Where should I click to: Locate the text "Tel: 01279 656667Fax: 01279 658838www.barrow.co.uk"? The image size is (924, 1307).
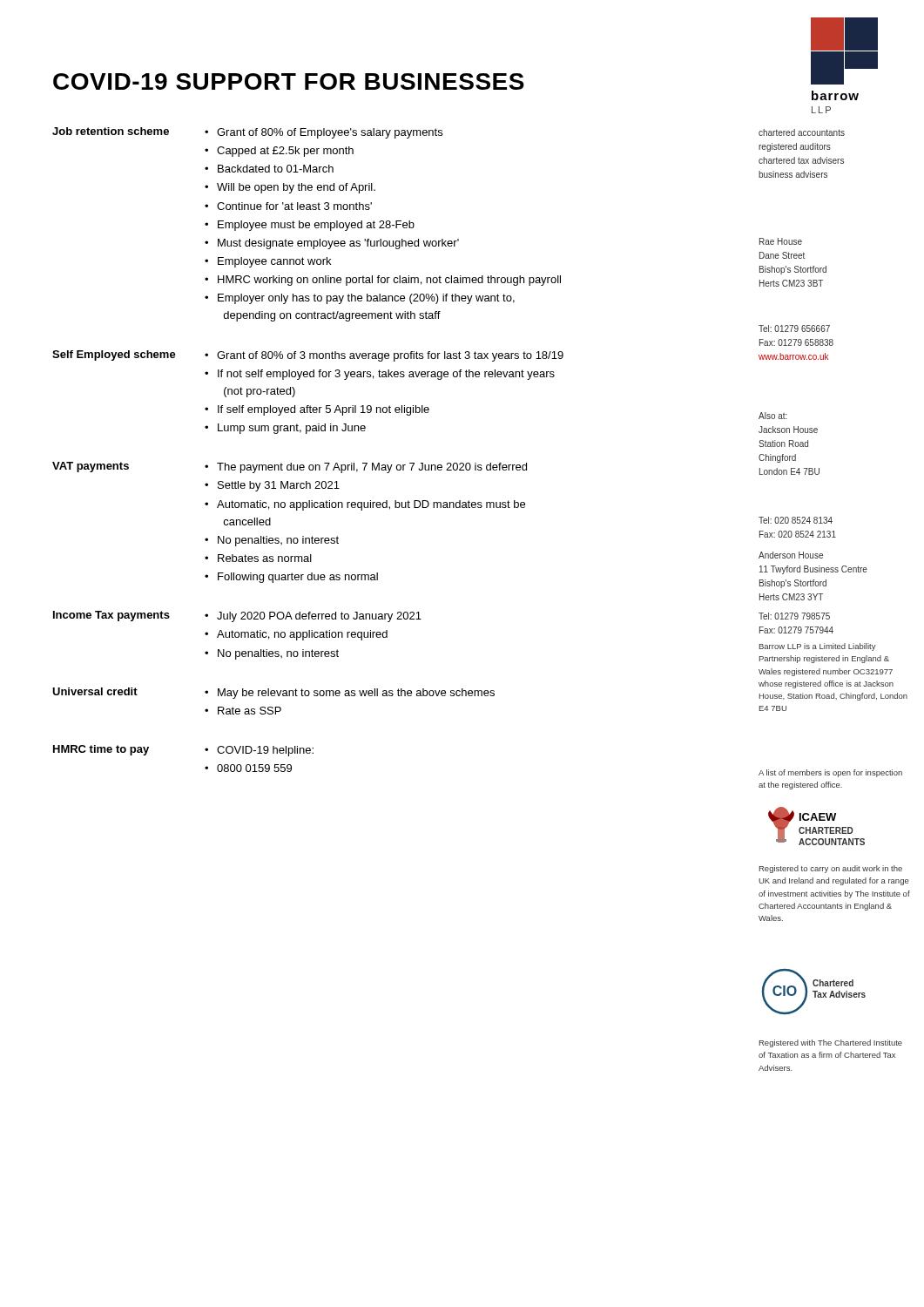coord(835,343)
